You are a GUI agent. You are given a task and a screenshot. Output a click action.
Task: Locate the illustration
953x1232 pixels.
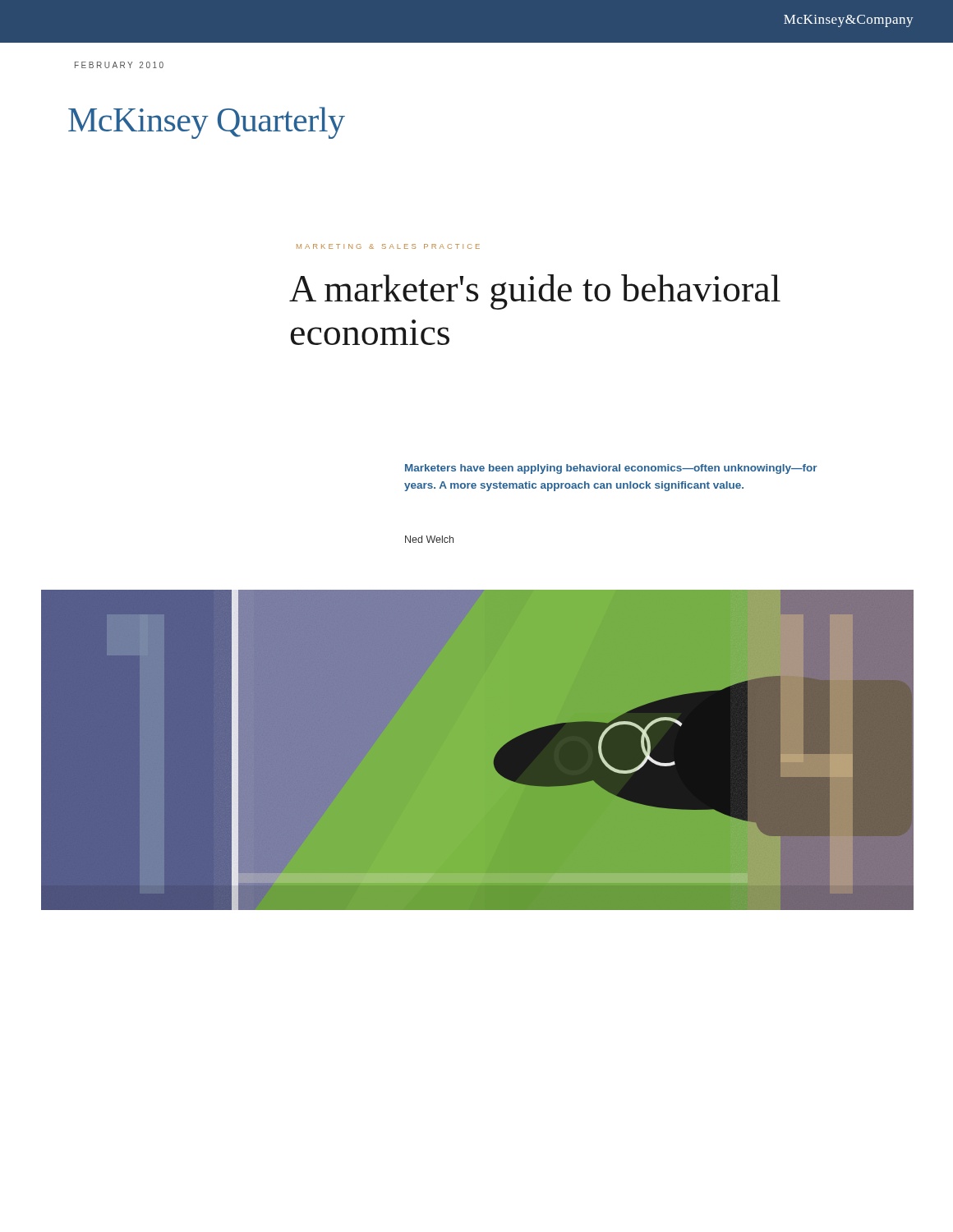[477, 750]
